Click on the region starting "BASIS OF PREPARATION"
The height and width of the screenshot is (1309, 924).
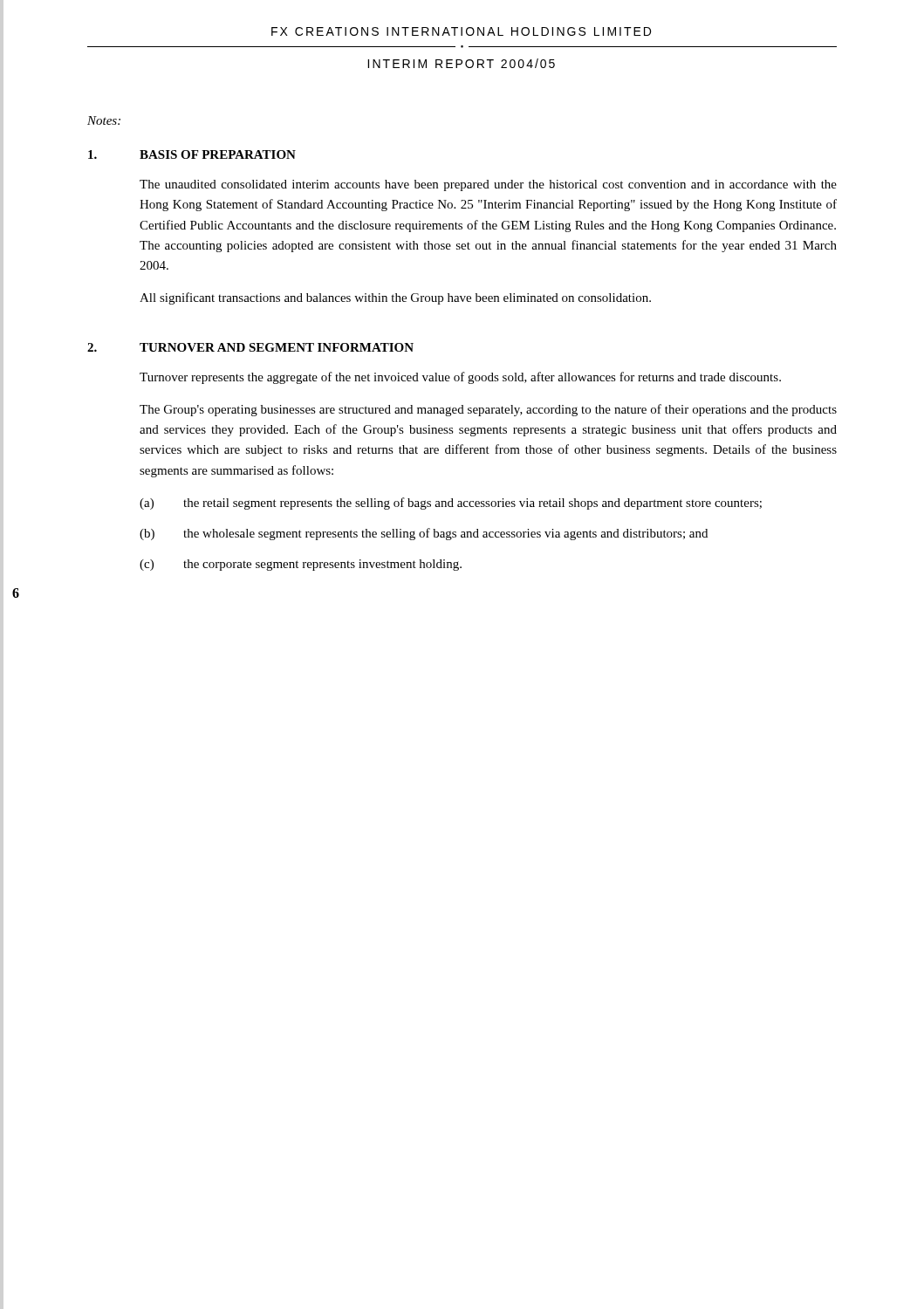[x=218, y=154]
